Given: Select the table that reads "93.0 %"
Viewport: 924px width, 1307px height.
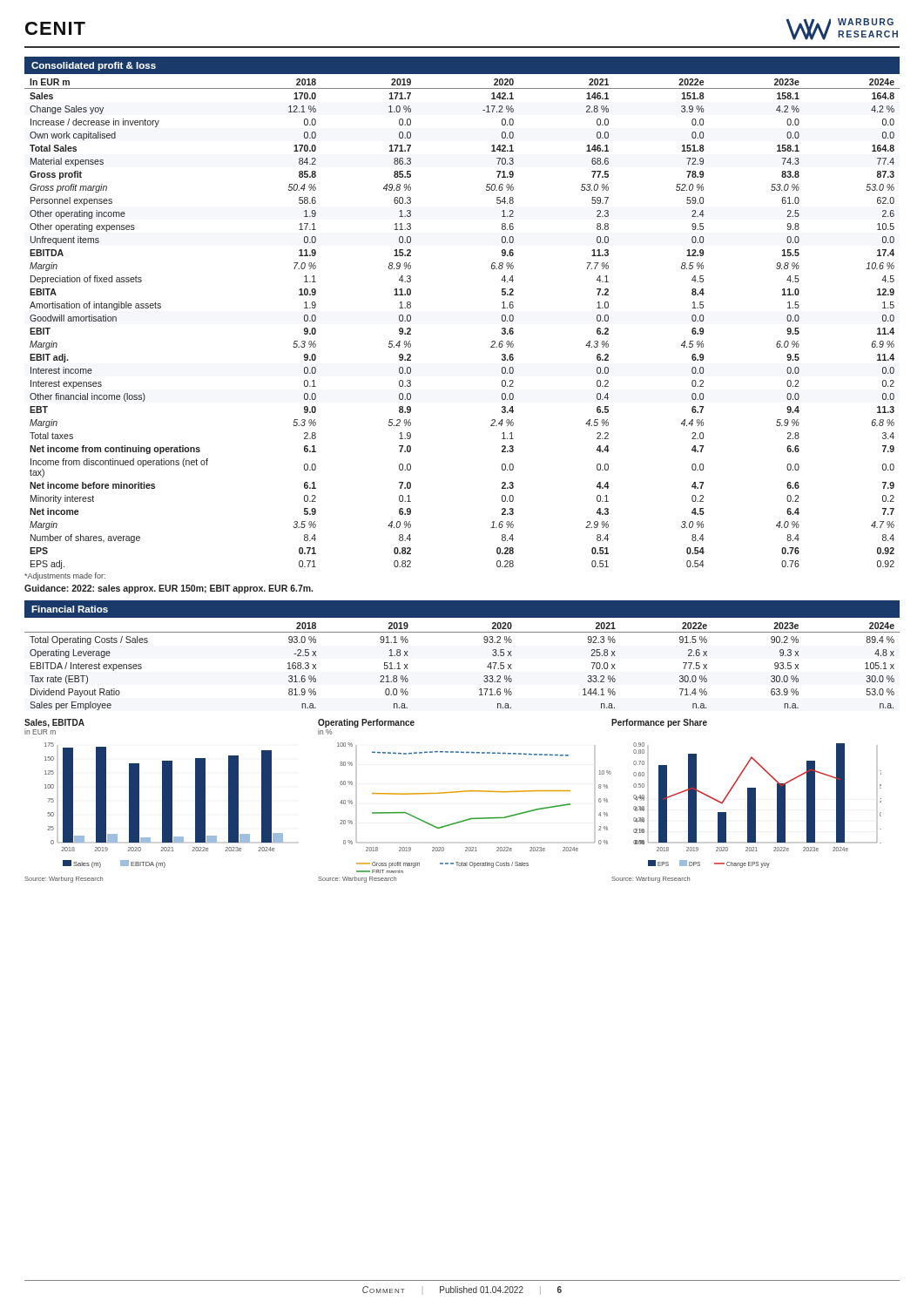Looking at the screenshot, I should (462, 665).
